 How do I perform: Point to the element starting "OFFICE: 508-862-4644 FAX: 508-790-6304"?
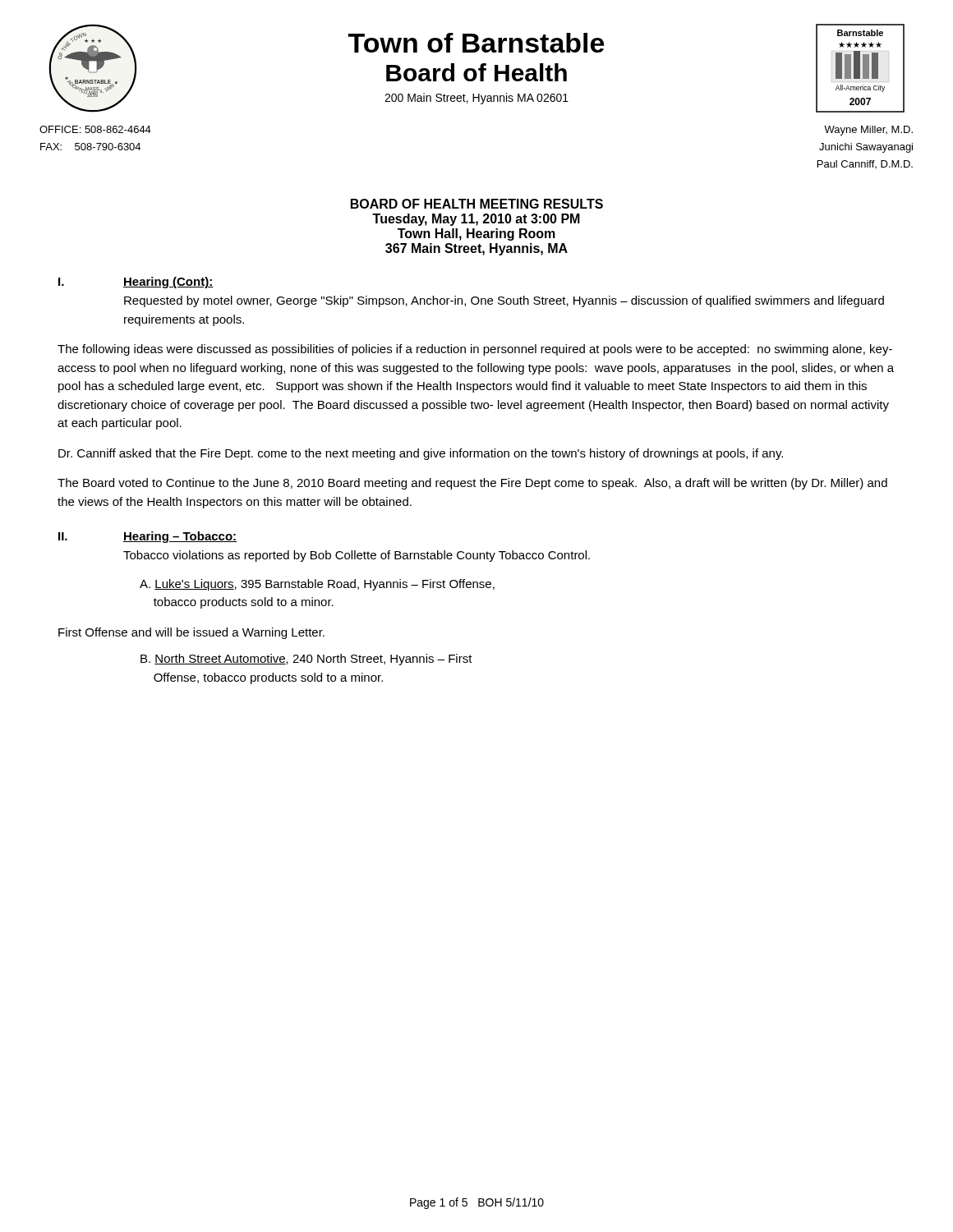(95, 138)
